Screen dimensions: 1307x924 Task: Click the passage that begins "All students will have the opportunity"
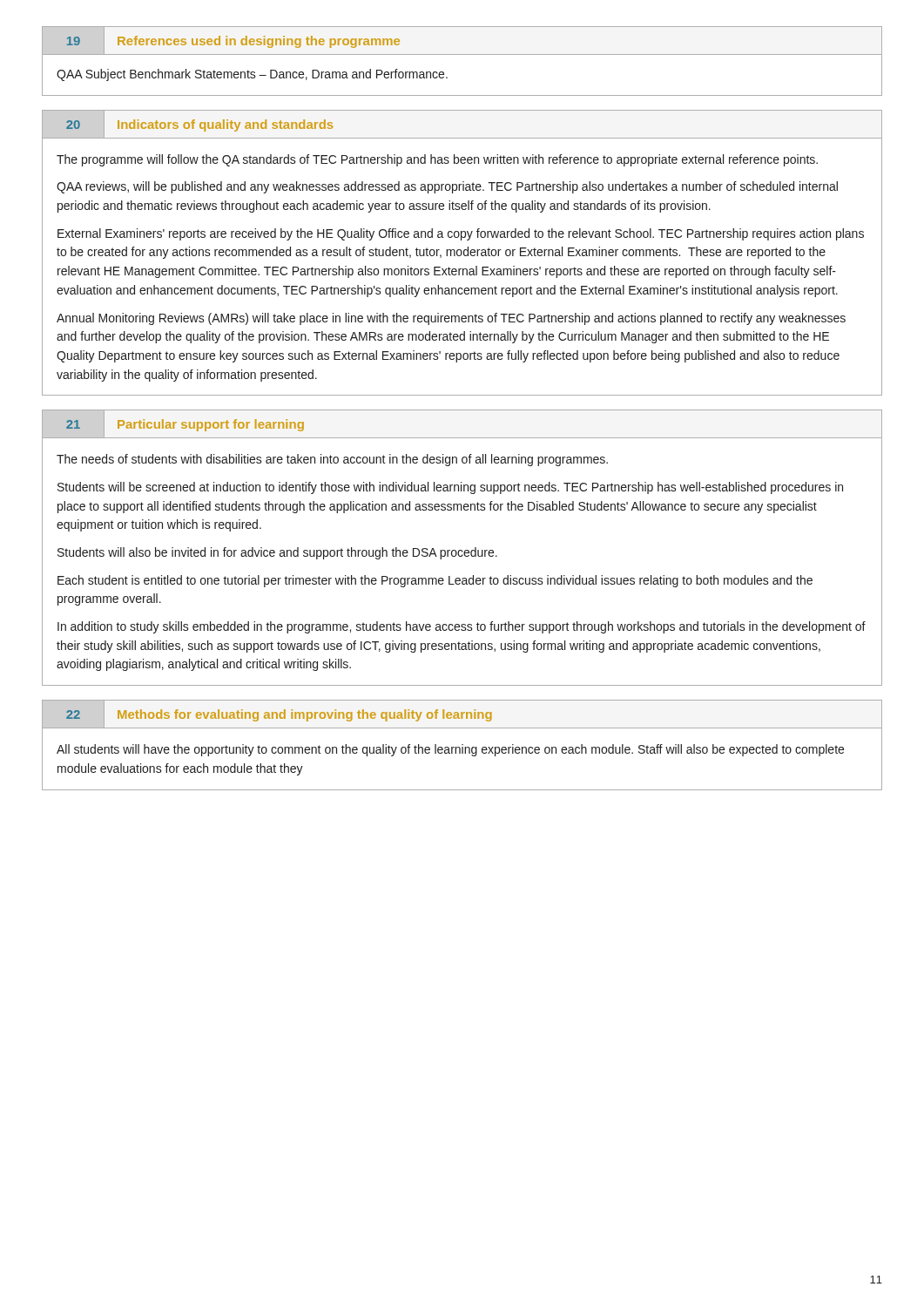462,760
